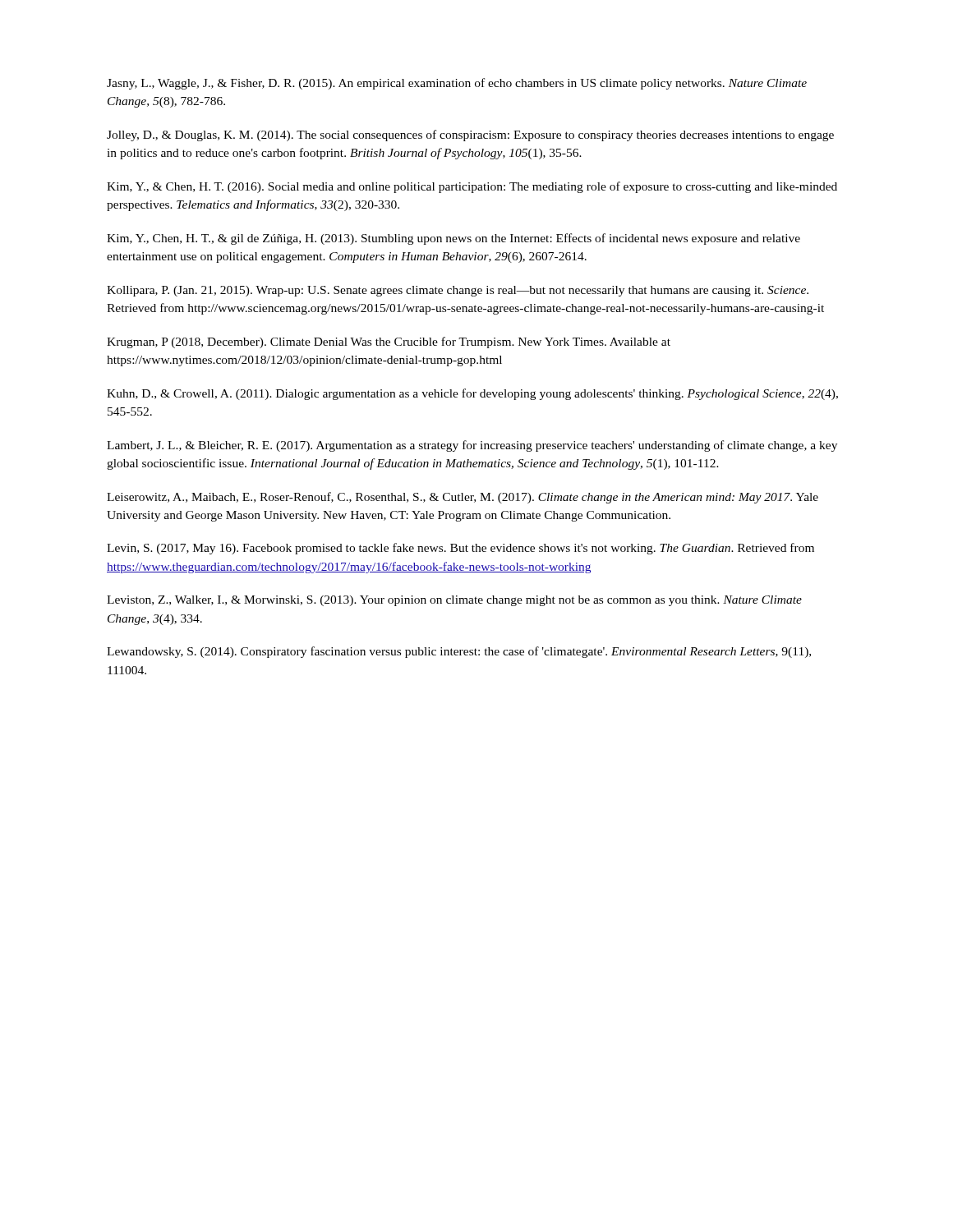This screenshot has height=1232, width=953.
Task: Where is the passage that starts "Kollipara, P. (Jan. 21, 2015). Wrap-up:"?
Action: click(466, 299)
